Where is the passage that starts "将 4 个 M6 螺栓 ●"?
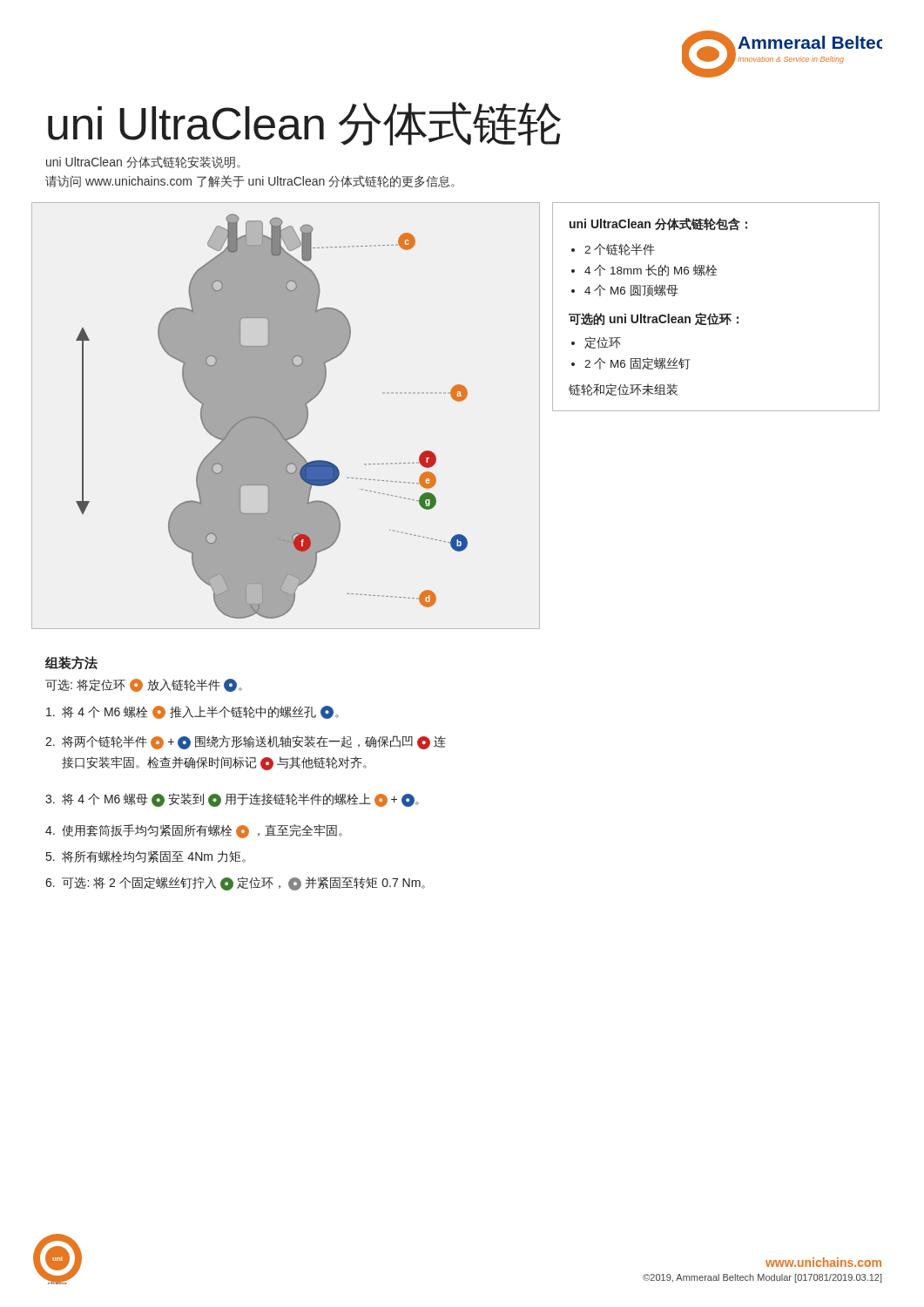The width and height of the screenshot is (924, 1307). pyautogui.click(x=196, y=712)
